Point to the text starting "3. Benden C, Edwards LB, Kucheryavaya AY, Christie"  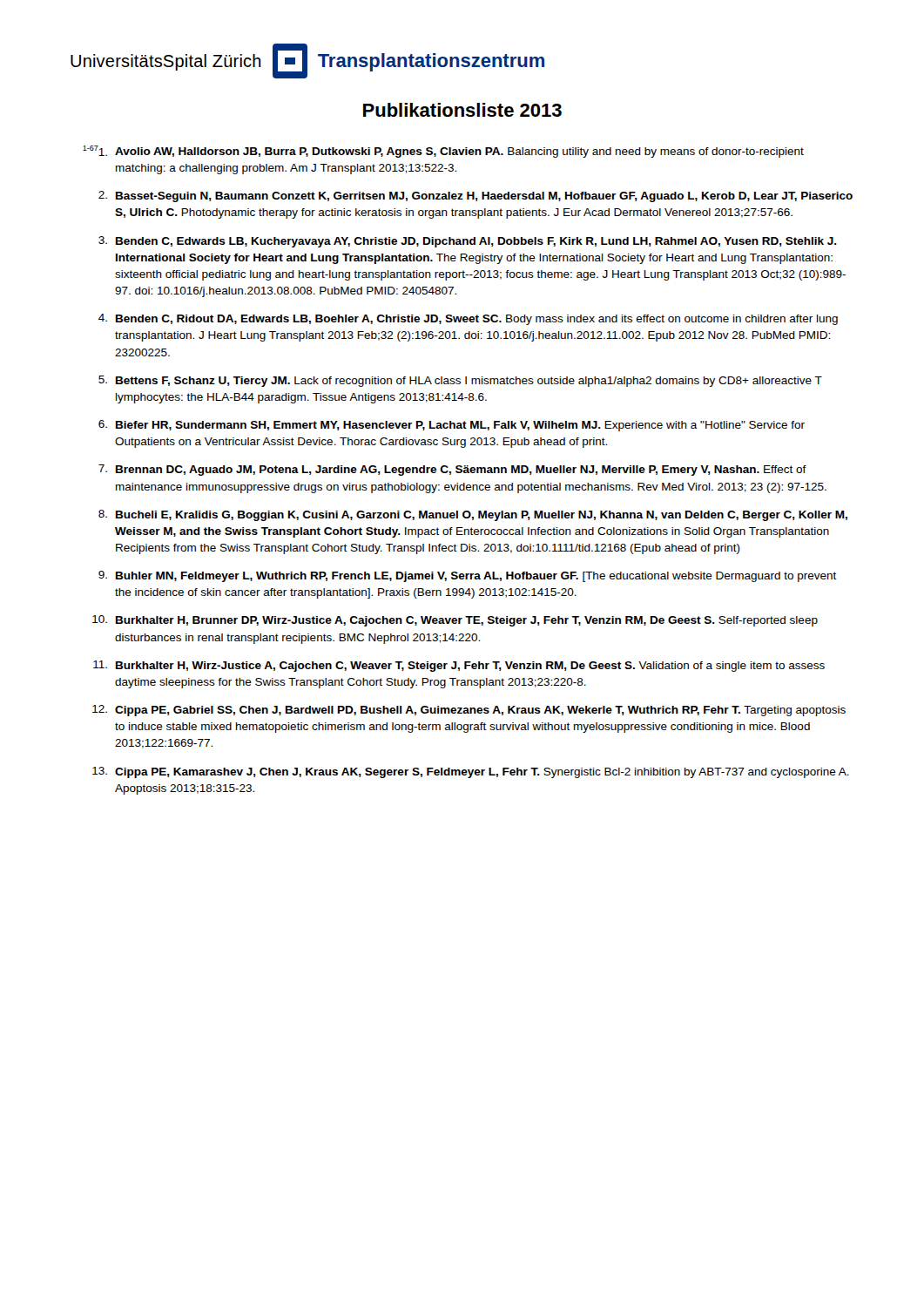[462, 266]
